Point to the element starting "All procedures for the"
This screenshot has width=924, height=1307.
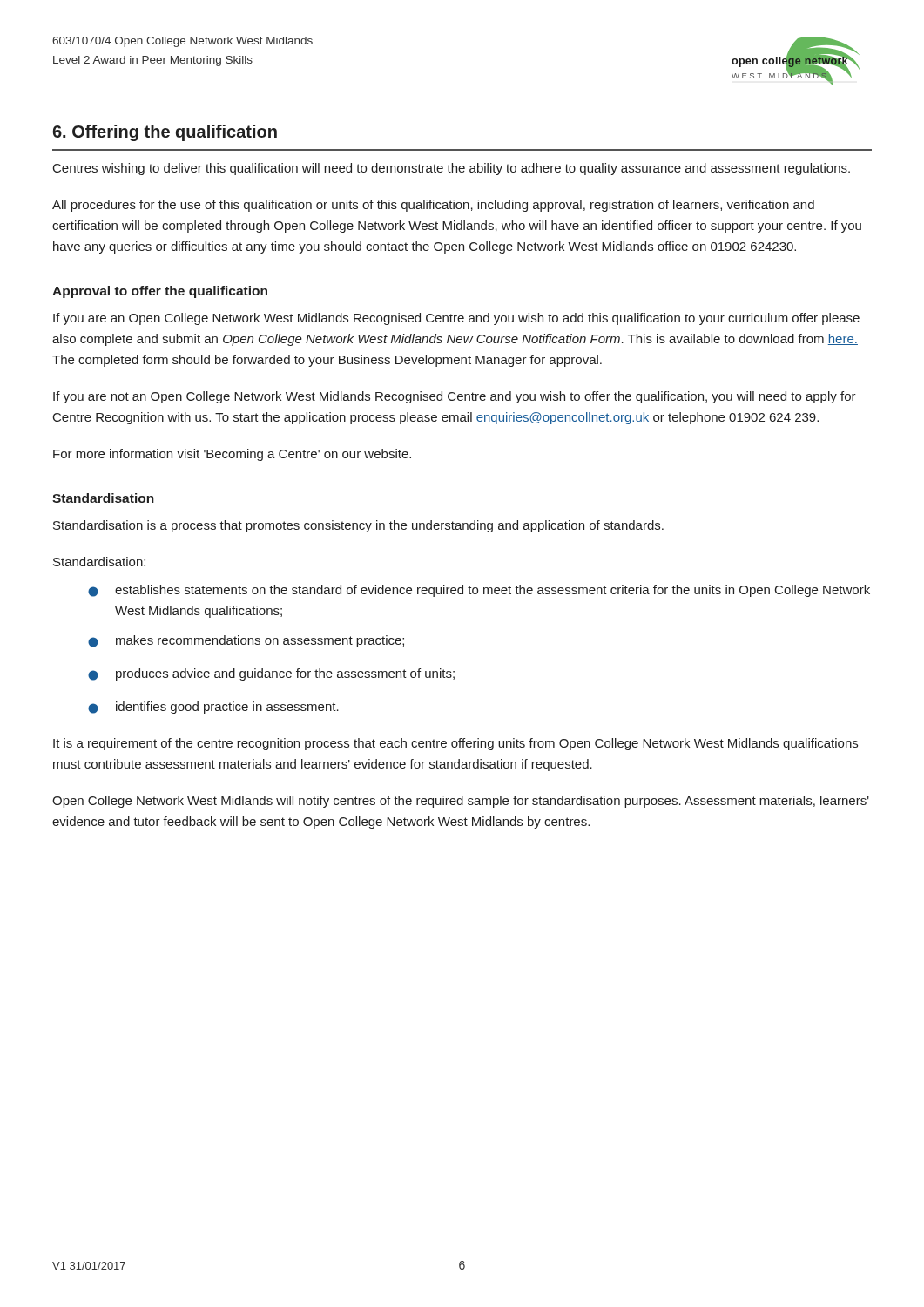coord(457,225)
